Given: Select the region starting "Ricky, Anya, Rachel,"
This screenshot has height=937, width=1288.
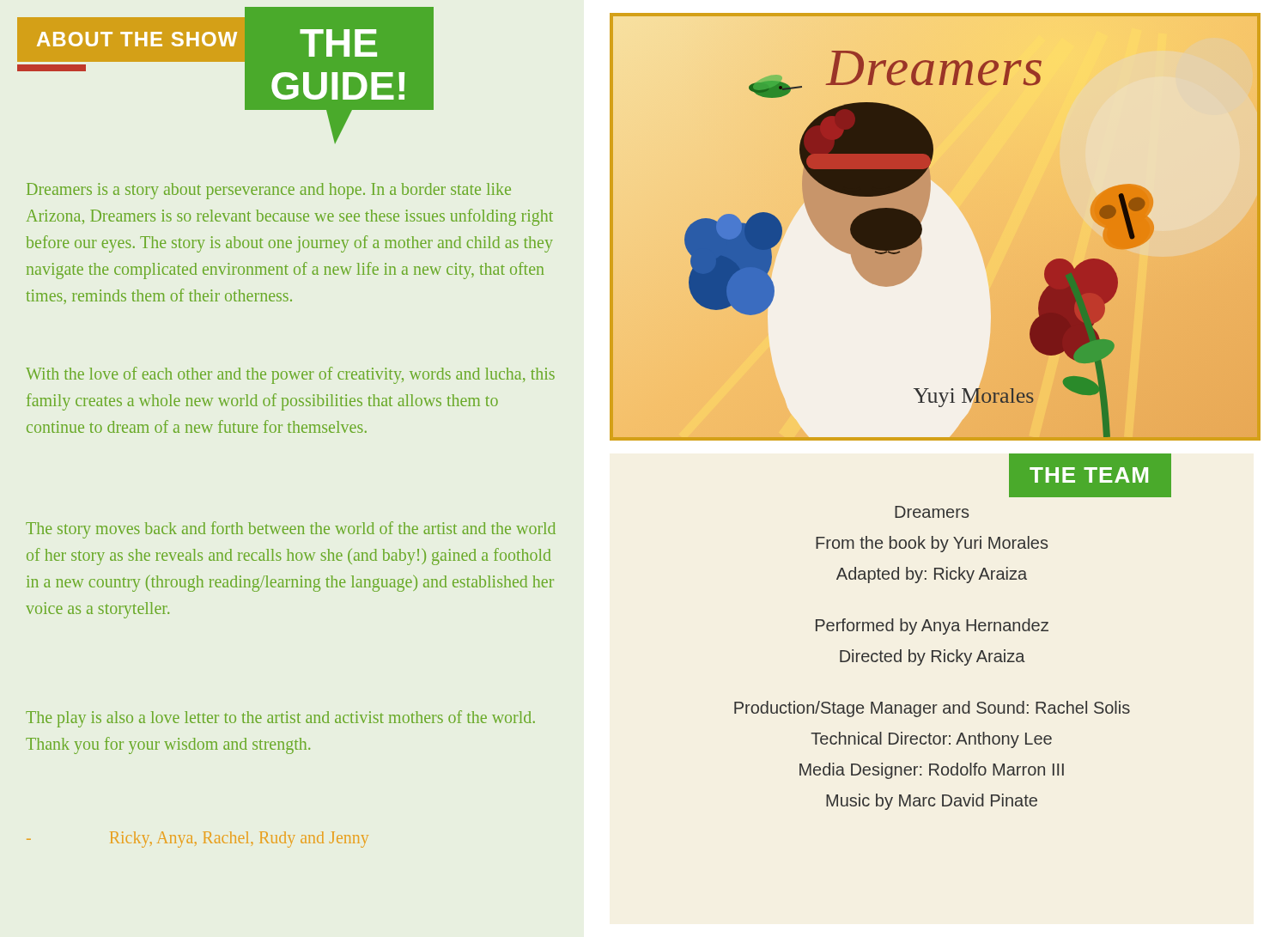Looking at the screenshot, I should point(197,837).
